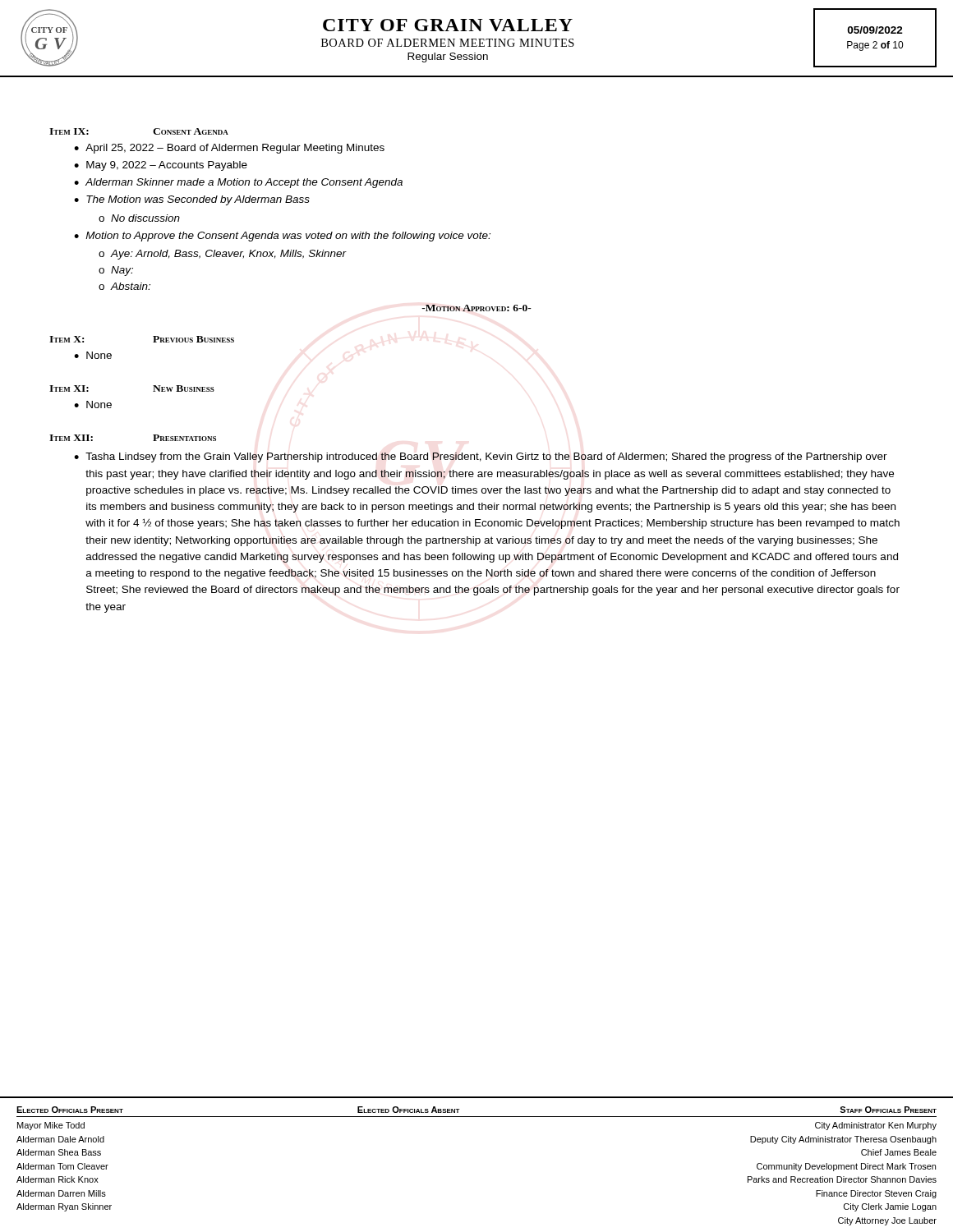
Task: Locate the passage starting "o Aye: Arnold, Bass,"
Action: (x=222, y=253)
